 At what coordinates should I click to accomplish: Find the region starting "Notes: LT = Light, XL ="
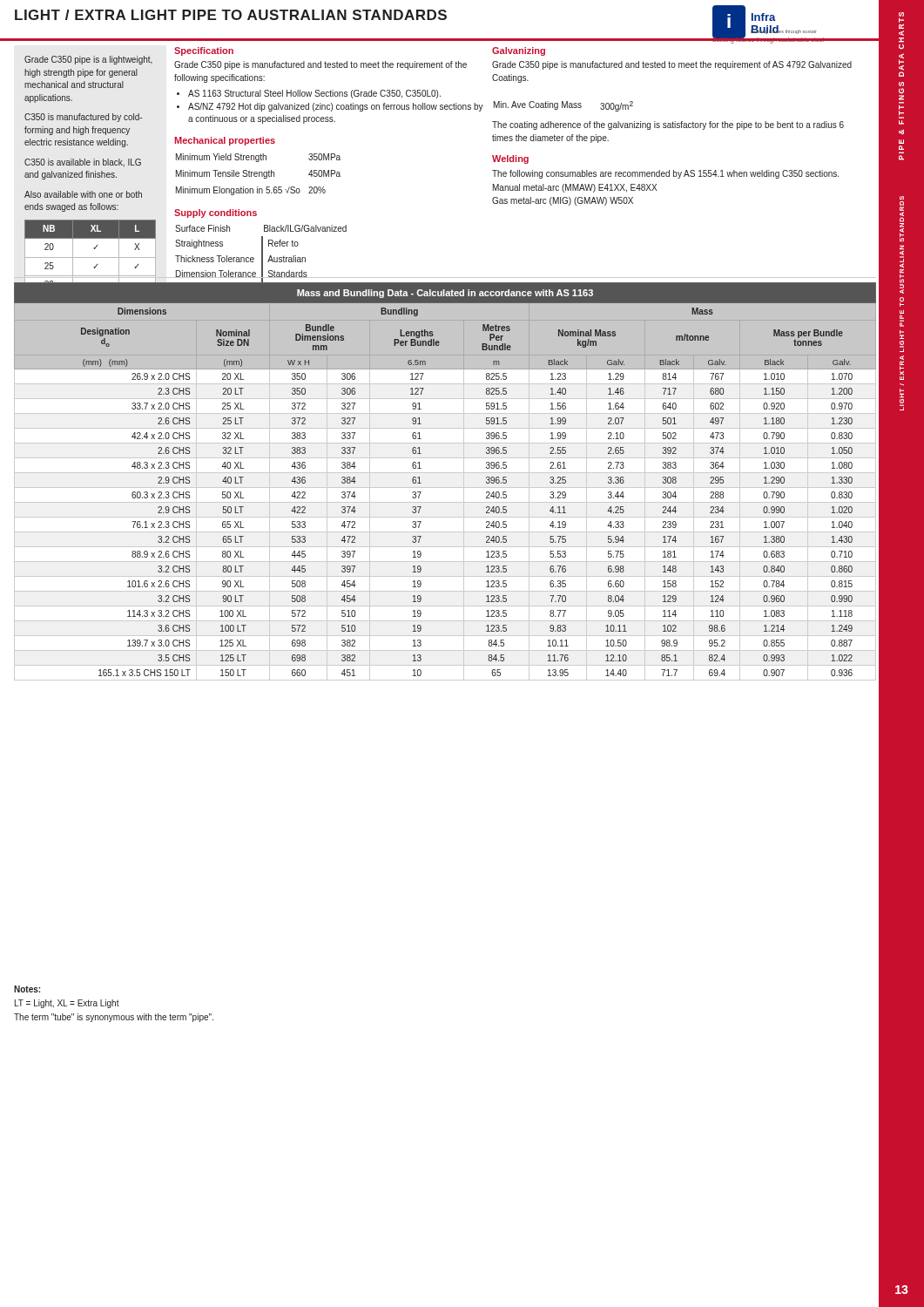coord(27,989)
